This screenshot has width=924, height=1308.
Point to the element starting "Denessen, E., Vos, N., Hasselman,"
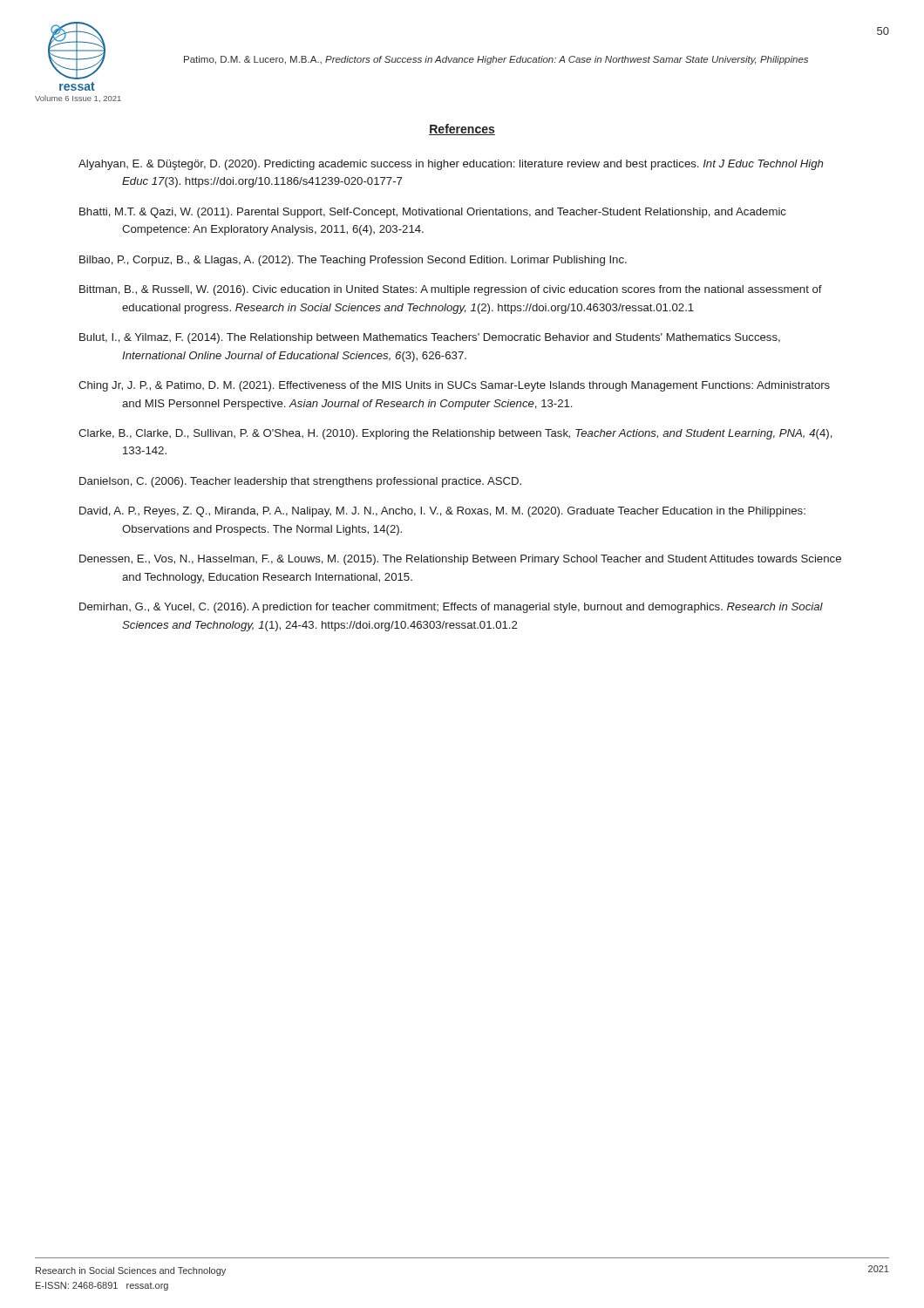(x=460, y=568)
